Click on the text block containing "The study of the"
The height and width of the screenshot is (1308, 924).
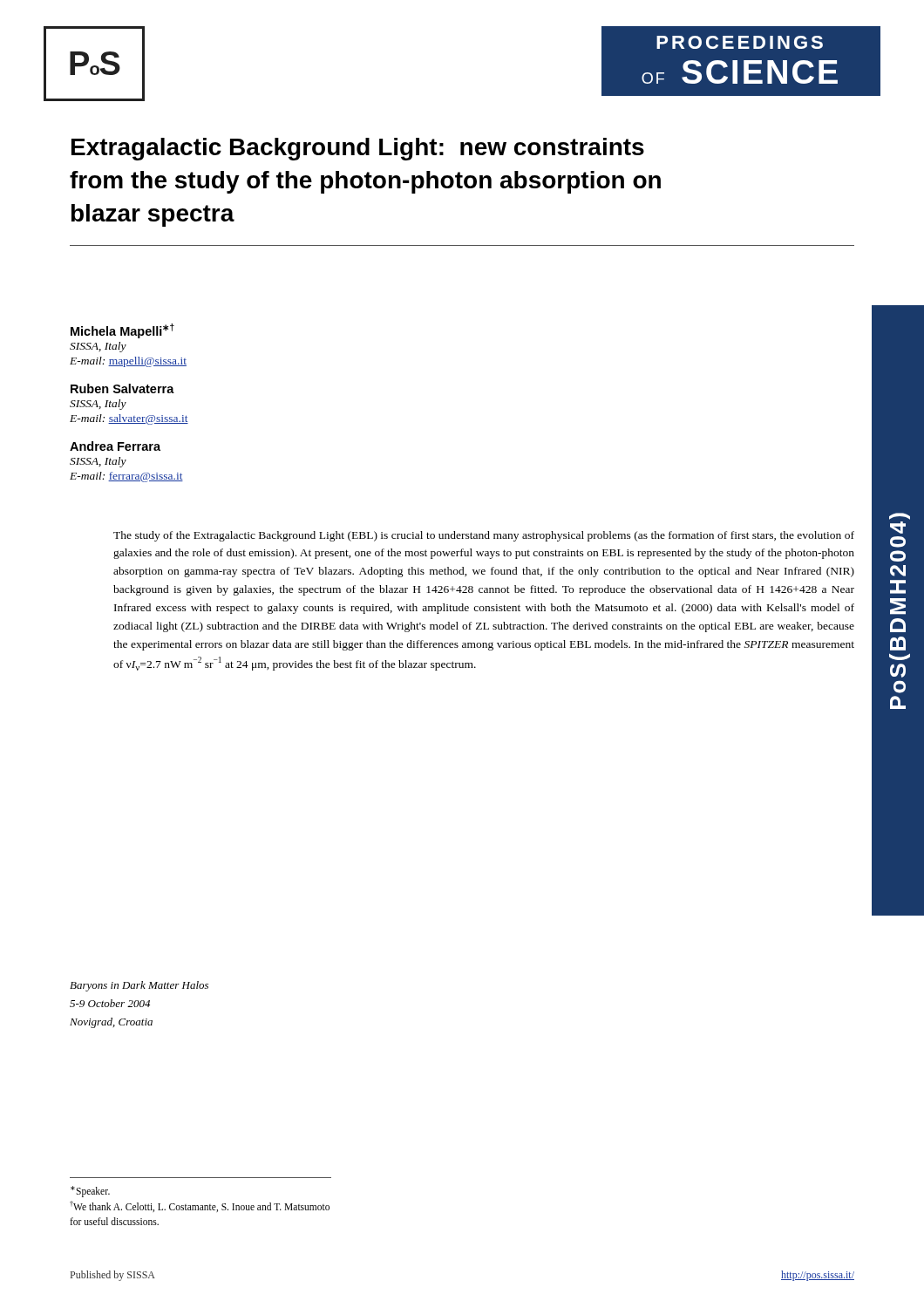[x=484, y=601]
